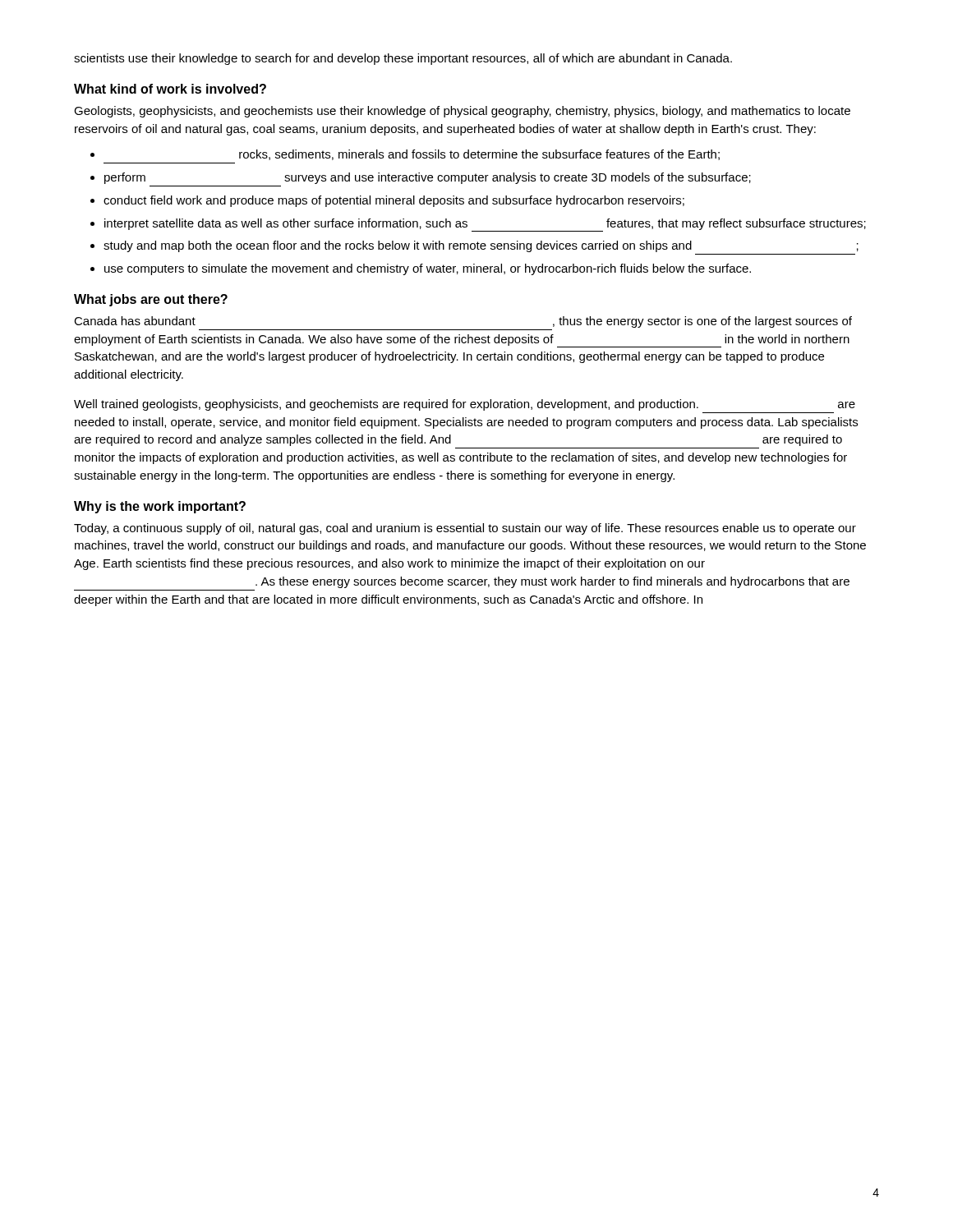Find the block on this page that starts "study and map"
953x1232 pixels.
tap(481, 247)
